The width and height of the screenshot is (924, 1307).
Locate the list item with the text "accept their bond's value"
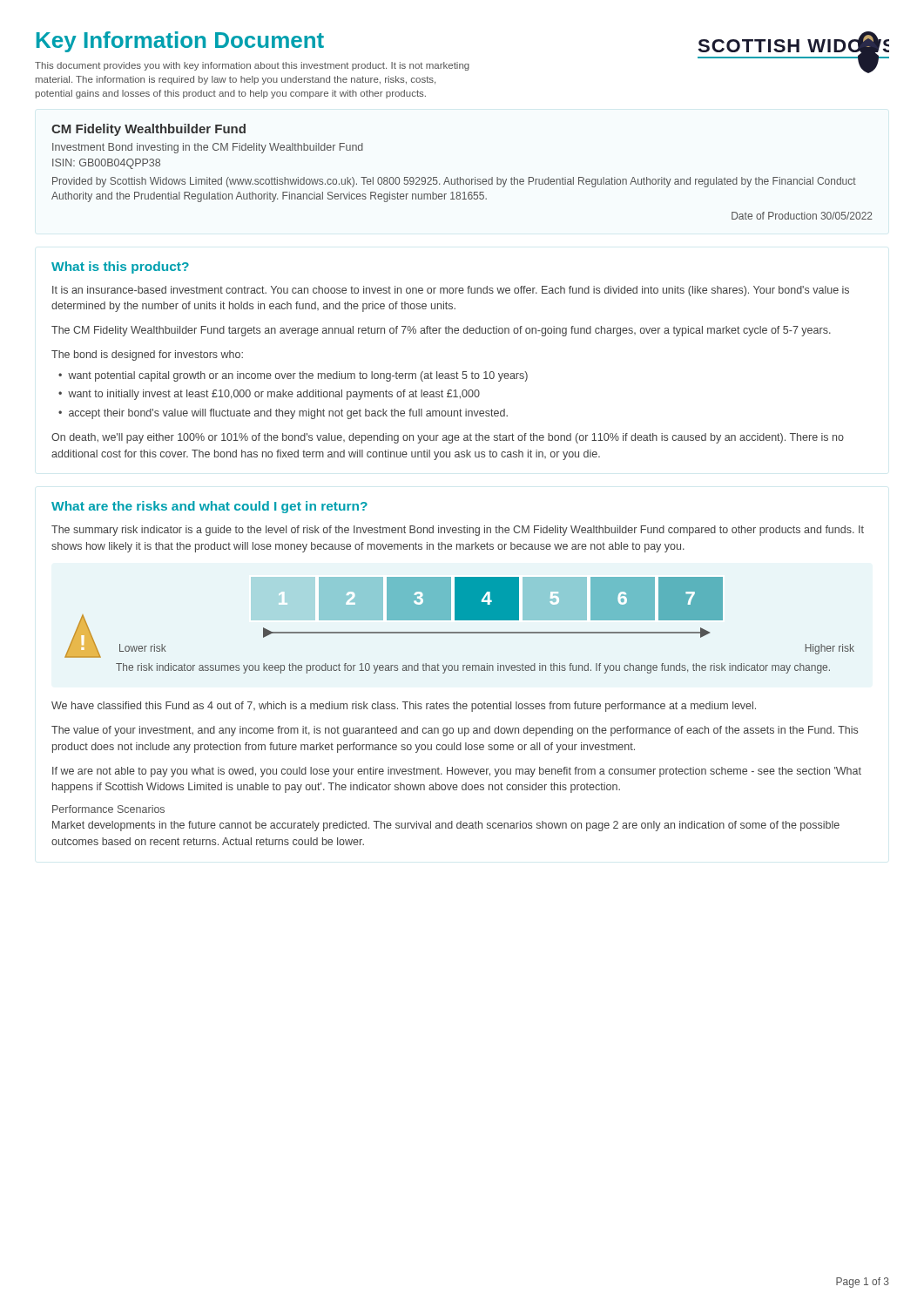coord(288,413)
